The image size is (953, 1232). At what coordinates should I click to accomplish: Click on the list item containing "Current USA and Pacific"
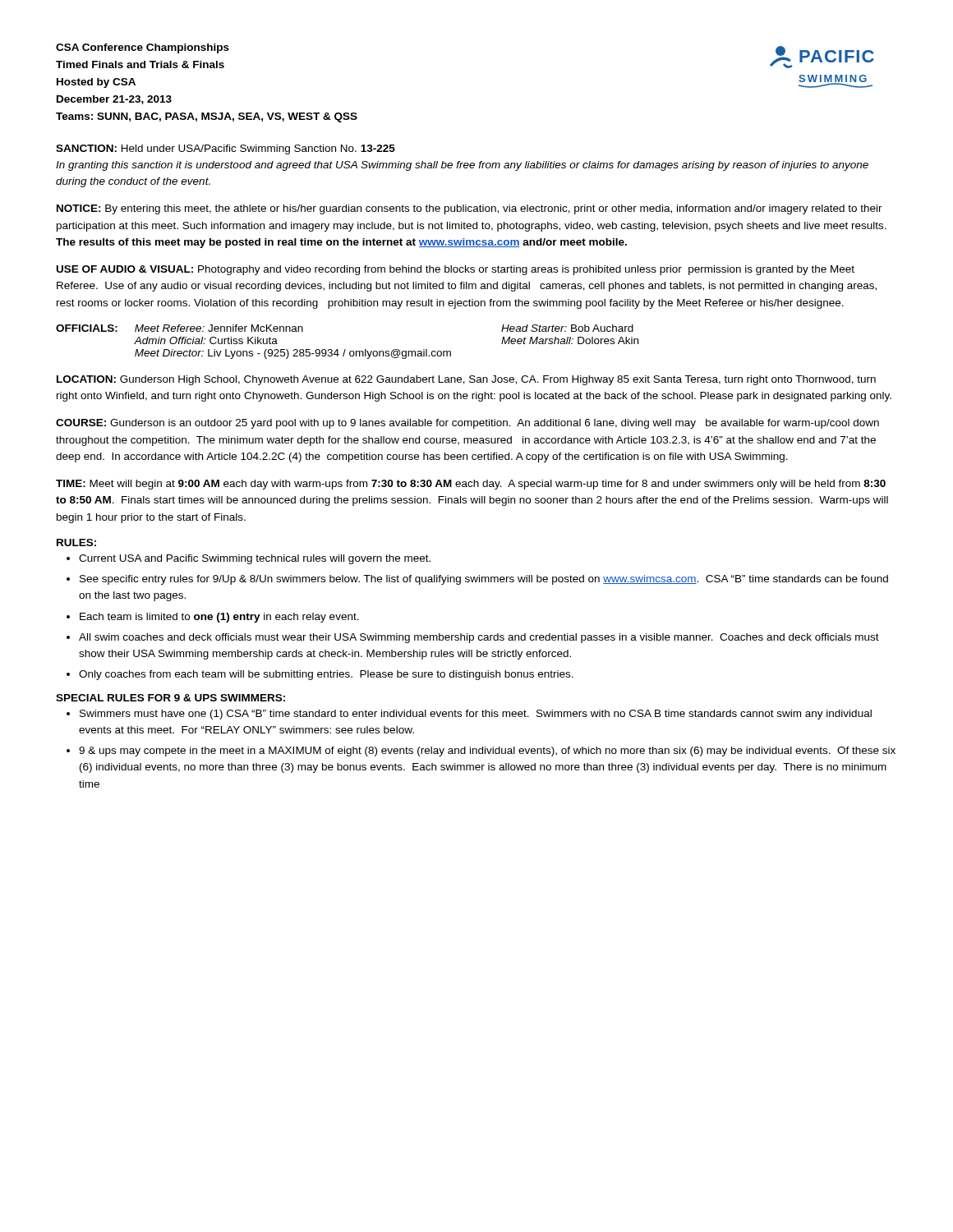pyautogui.click(x=255, y=558)
